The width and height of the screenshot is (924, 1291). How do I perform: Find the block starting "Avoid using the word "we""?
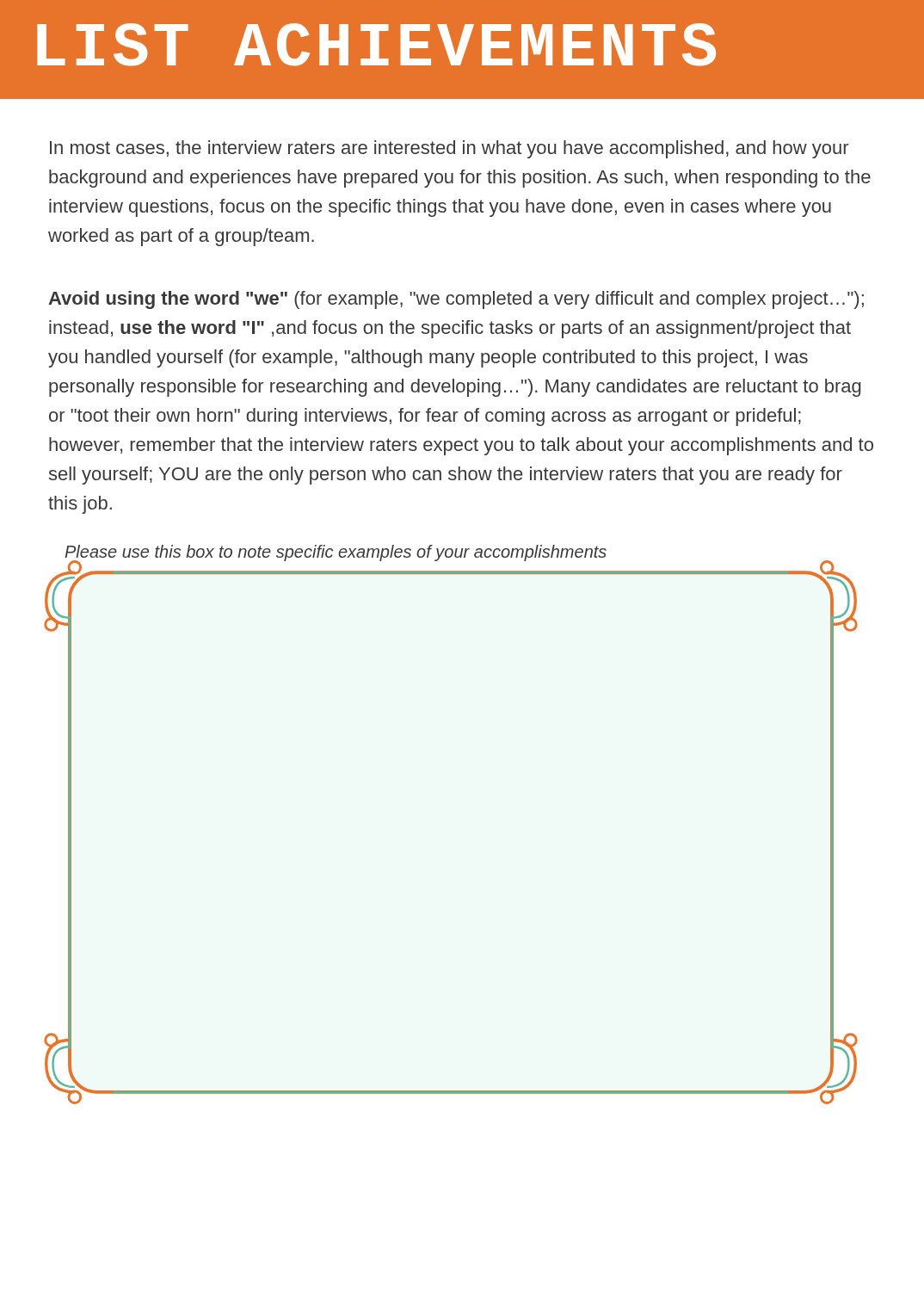tap(461, 401)
